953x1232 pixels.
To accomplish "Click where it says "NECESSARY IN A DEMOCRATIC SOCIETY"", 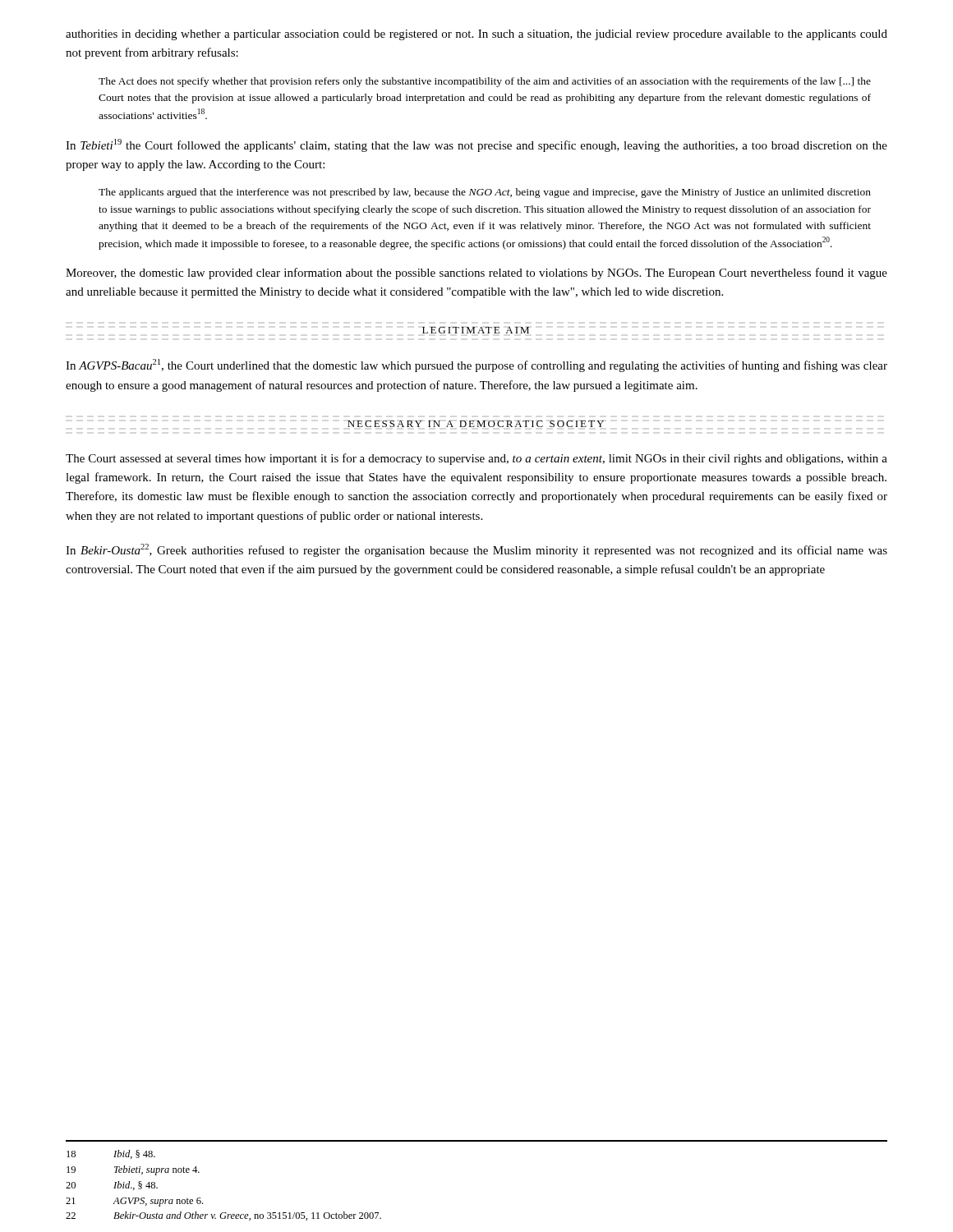I will (x=476, y=424).
